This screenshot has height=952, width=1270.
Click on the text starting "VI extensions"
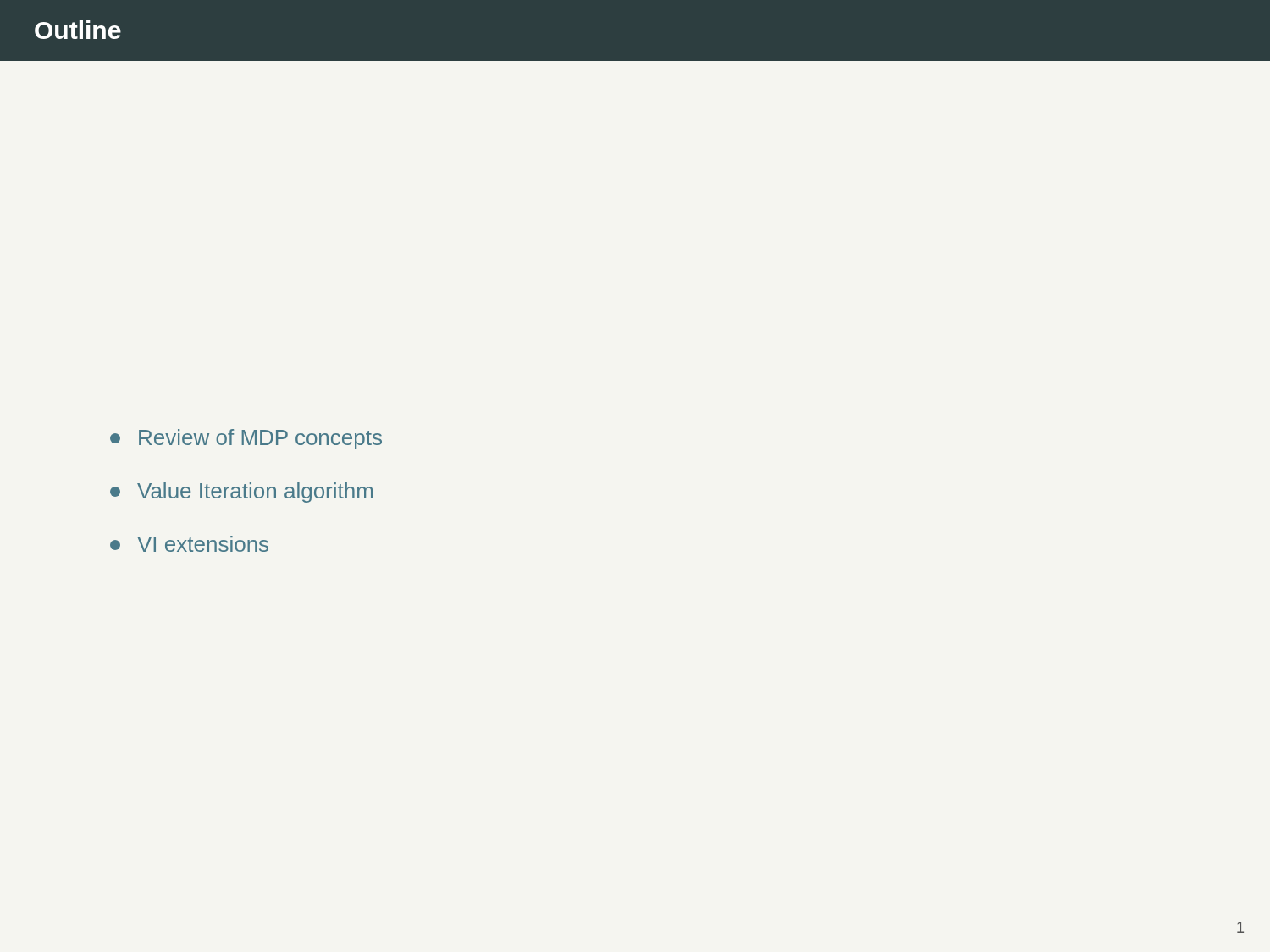[x=190, y=545]
